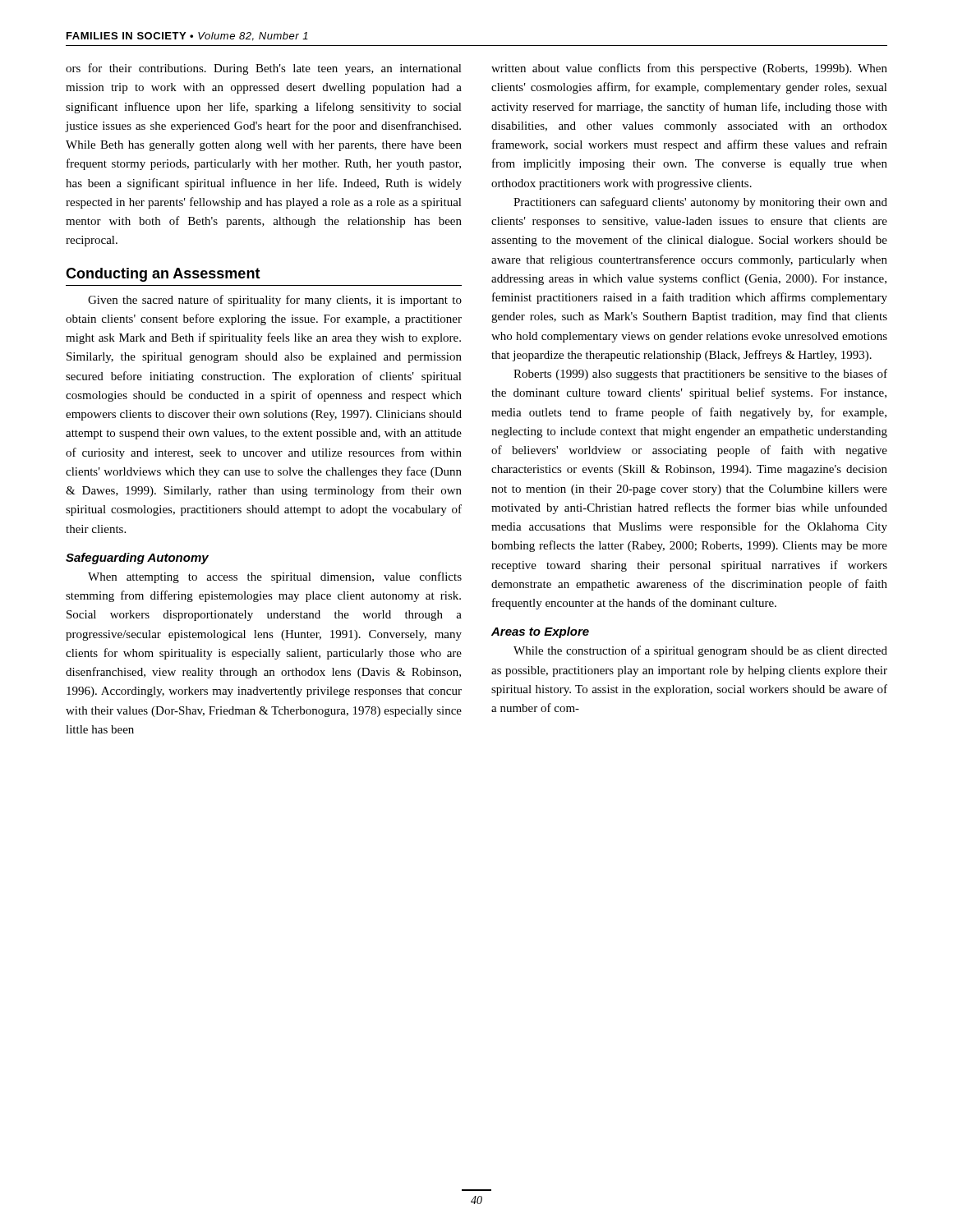Point to the block beginning "When attempting to"

264,653
